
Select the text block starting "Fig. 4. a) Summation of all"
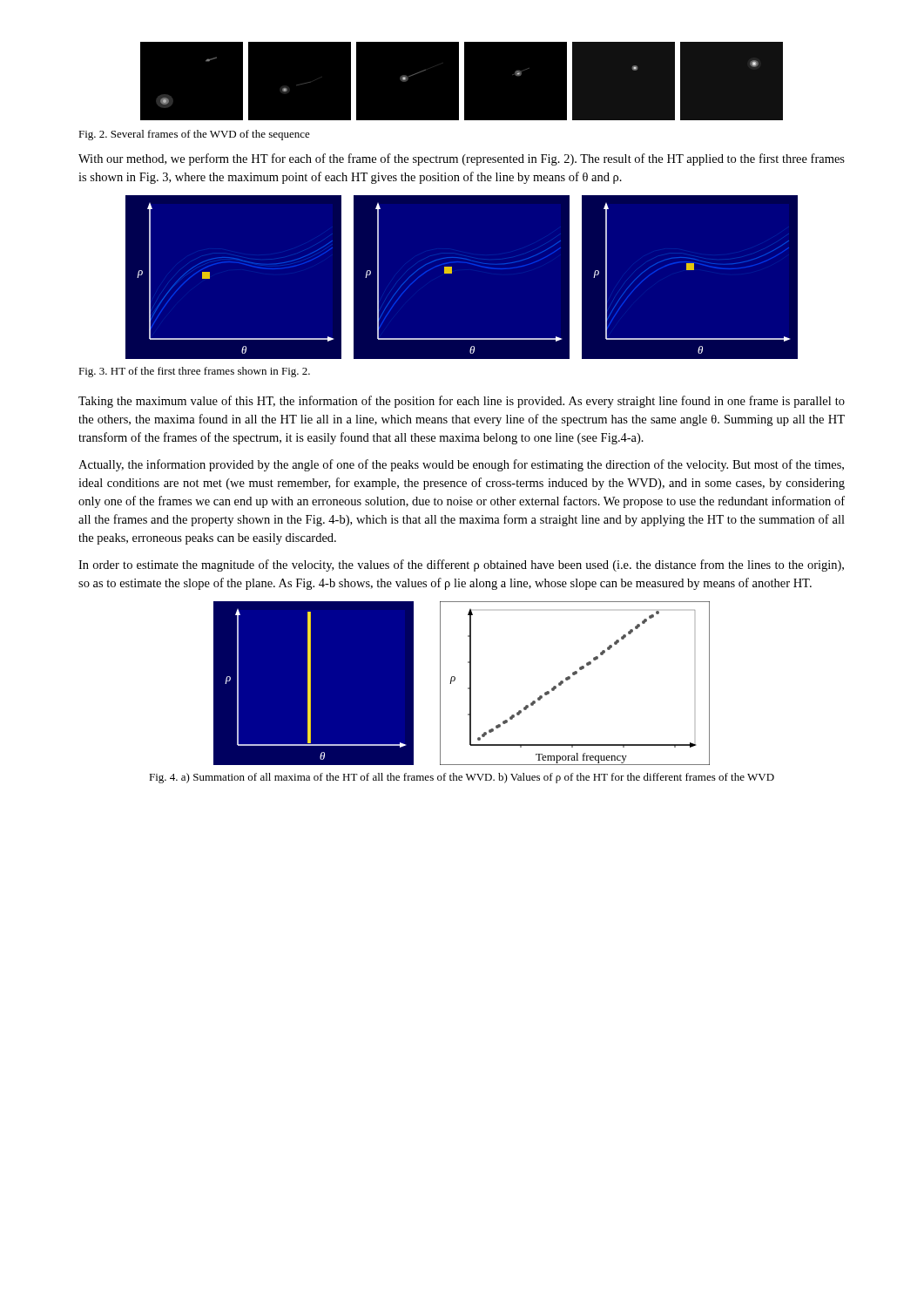point(462,777)
